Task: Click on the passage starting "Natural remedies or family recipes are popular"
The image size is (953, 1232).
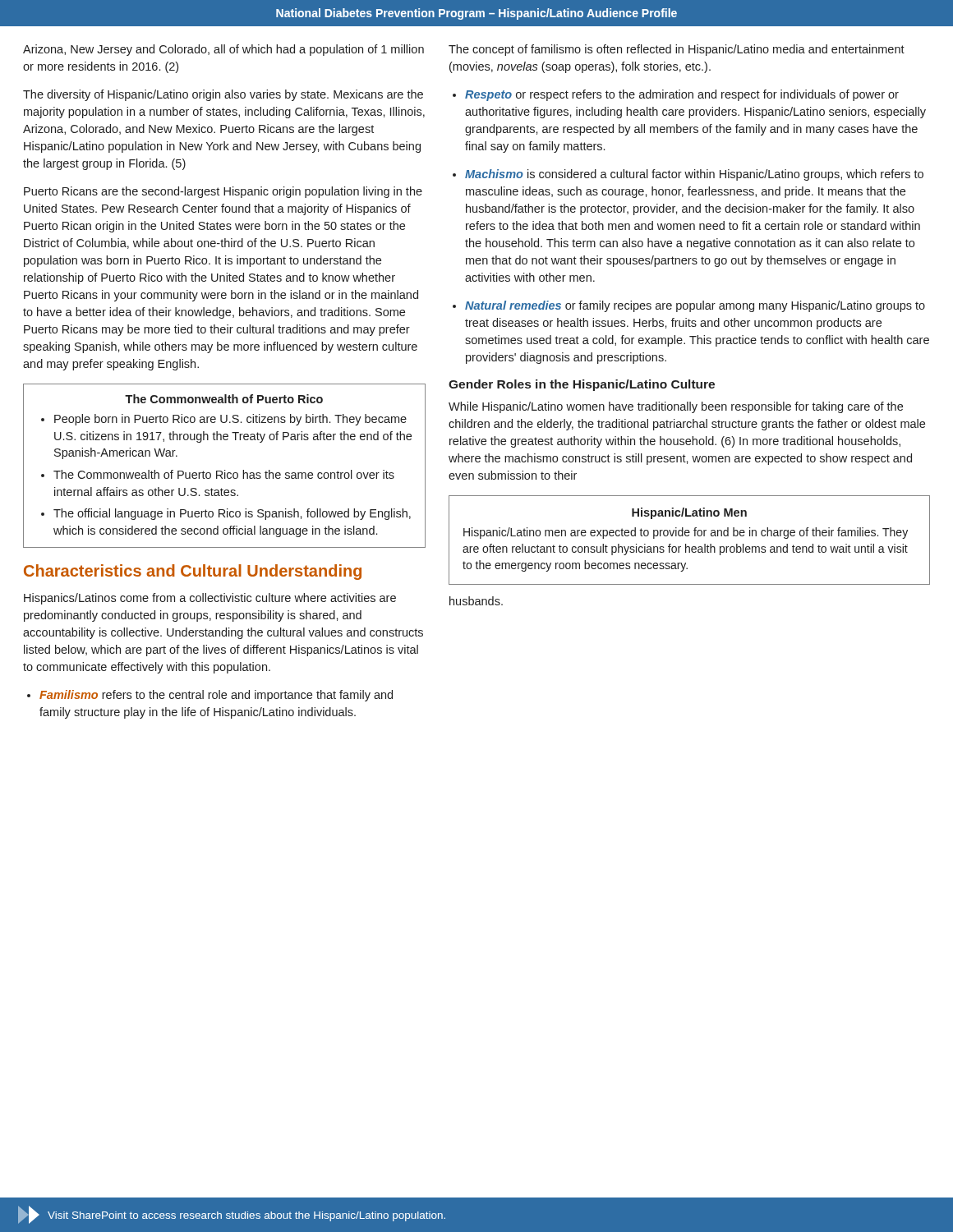Action: [697, 332]
